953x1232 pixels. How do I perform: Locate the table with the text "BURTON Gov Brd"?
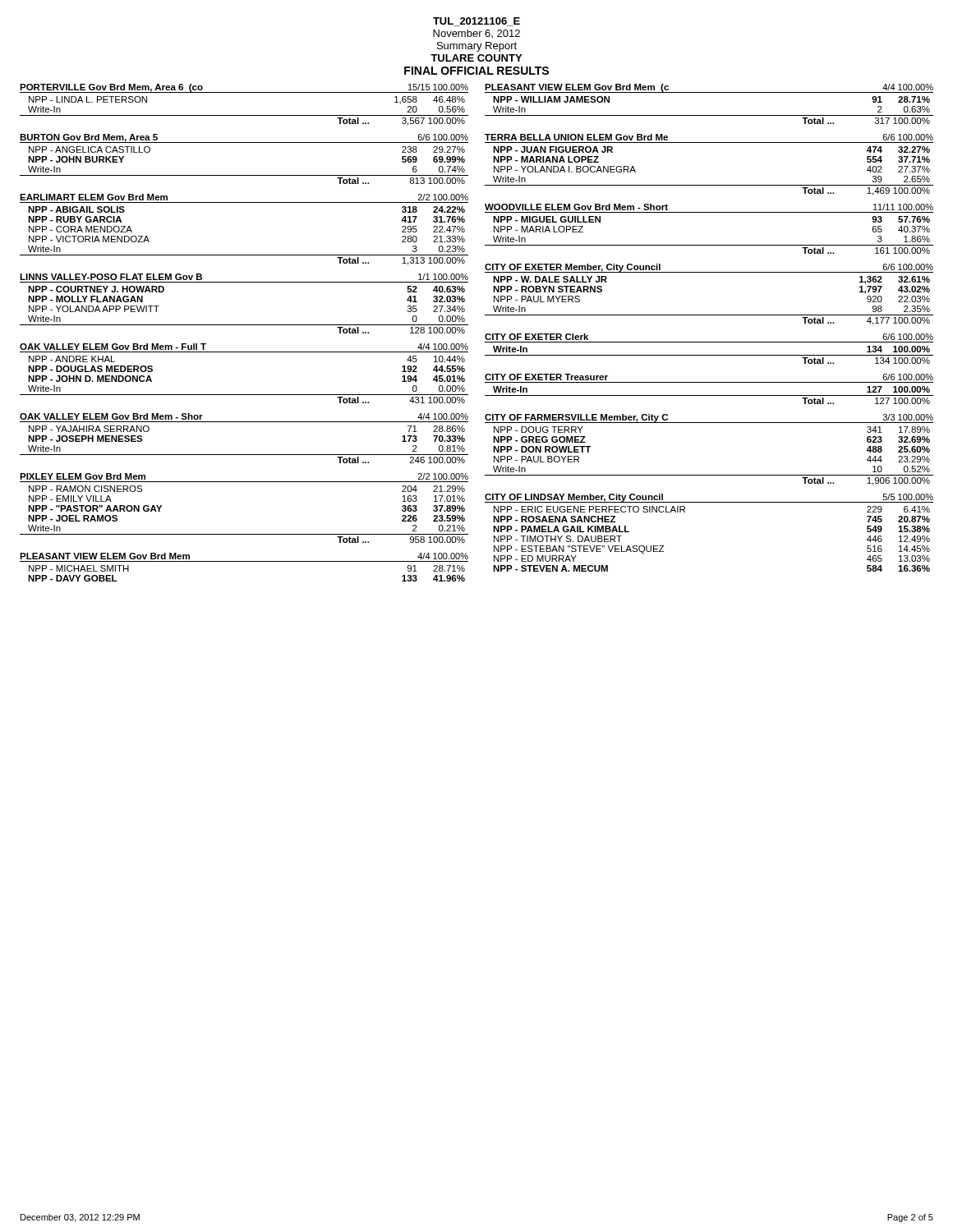click(x=244, y=159)
